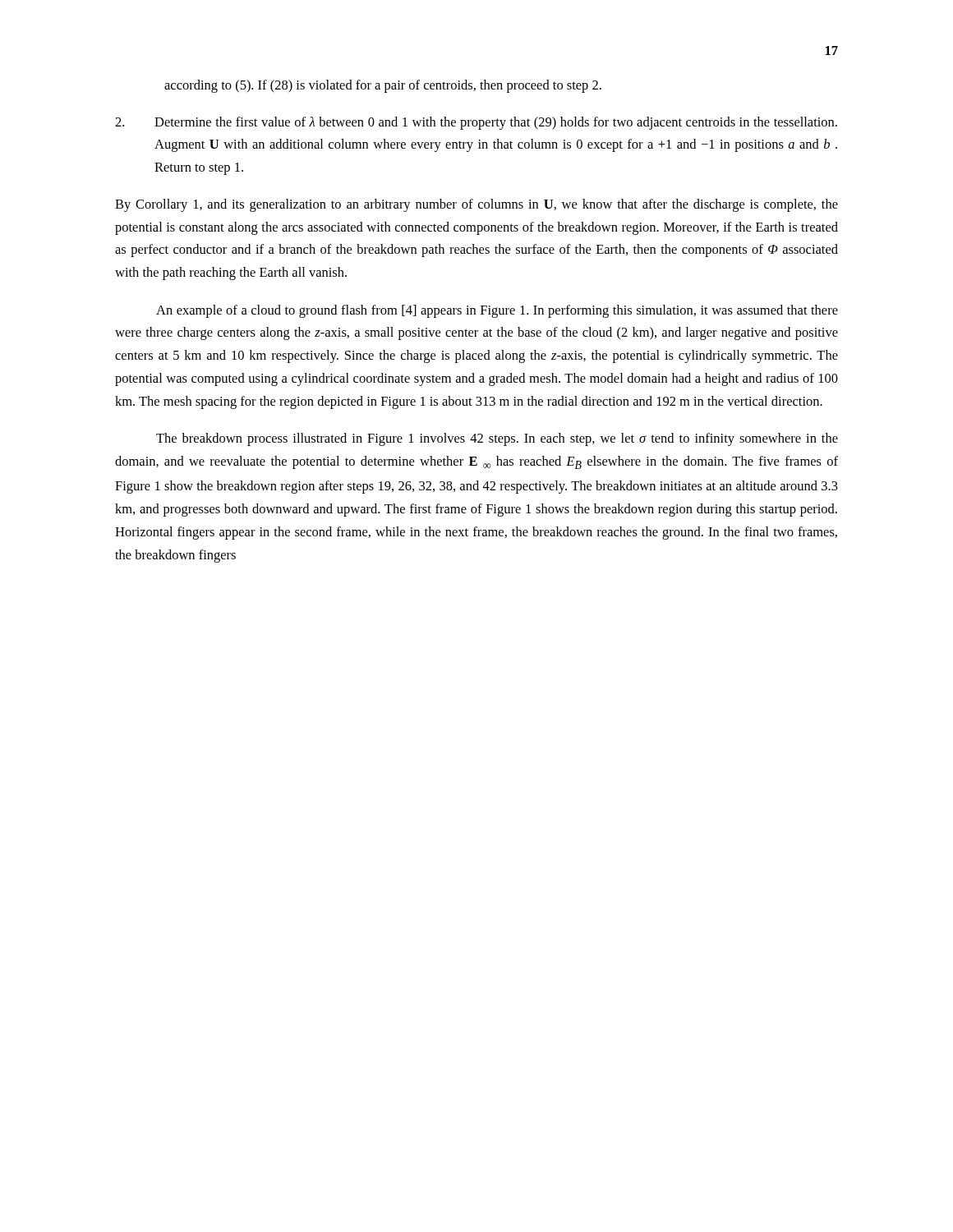Select the text block that reads "according to (5). If (28) is"
The image size is (953, 1232).
click(383, 85)
